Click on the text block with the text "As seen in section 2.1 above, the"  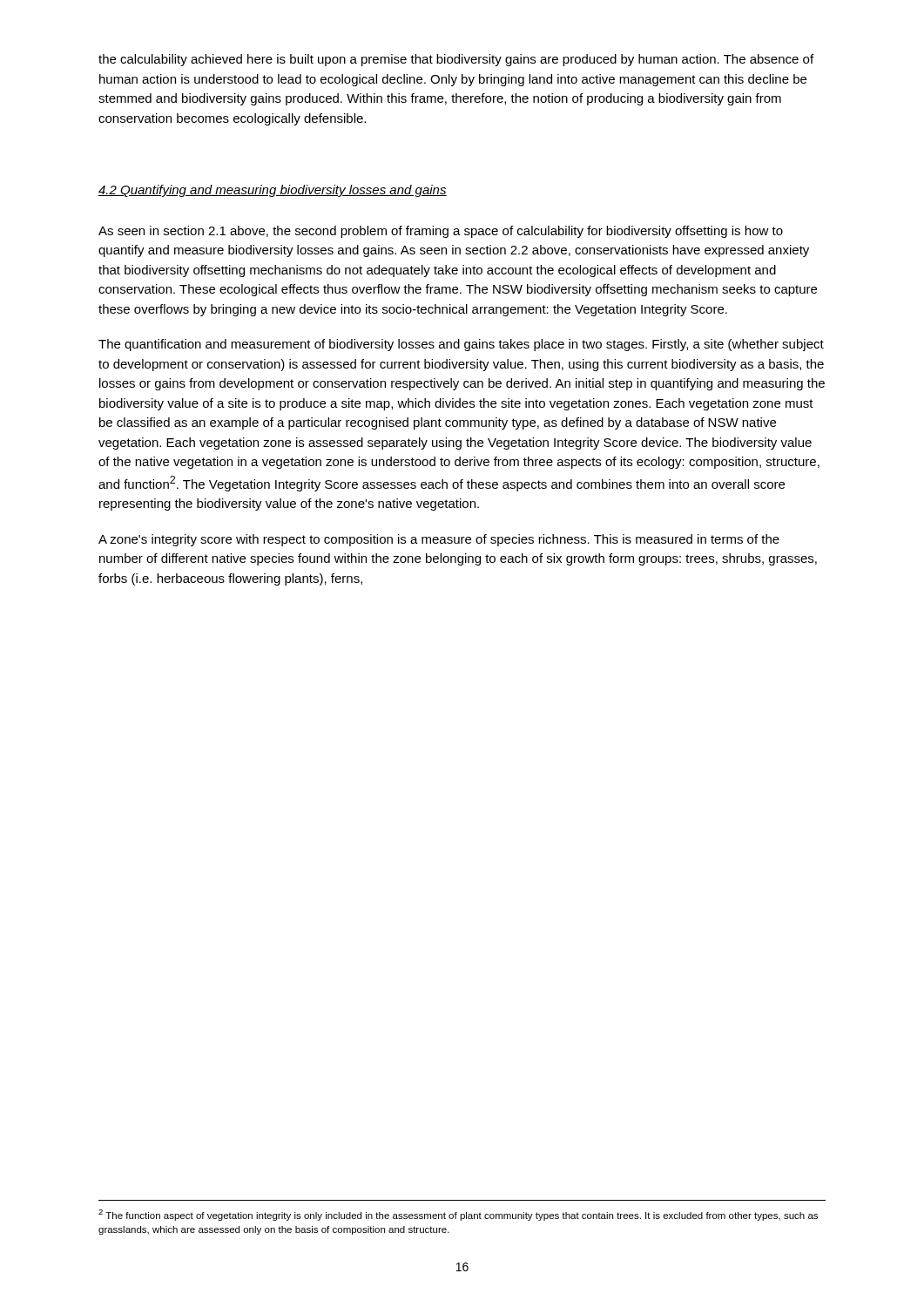[462, 270]
